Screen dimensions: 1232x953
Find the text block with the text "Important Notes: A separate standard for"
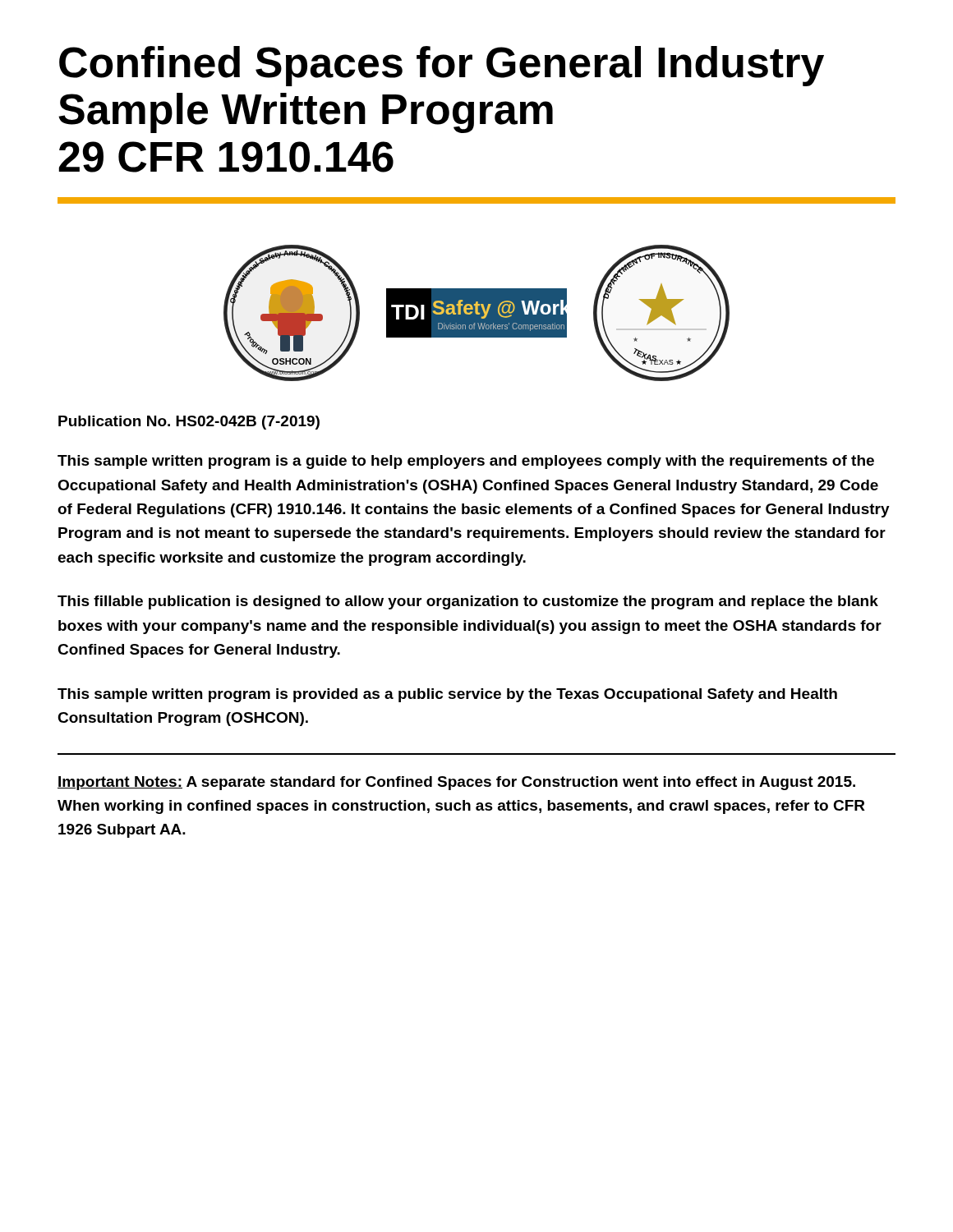461,805
